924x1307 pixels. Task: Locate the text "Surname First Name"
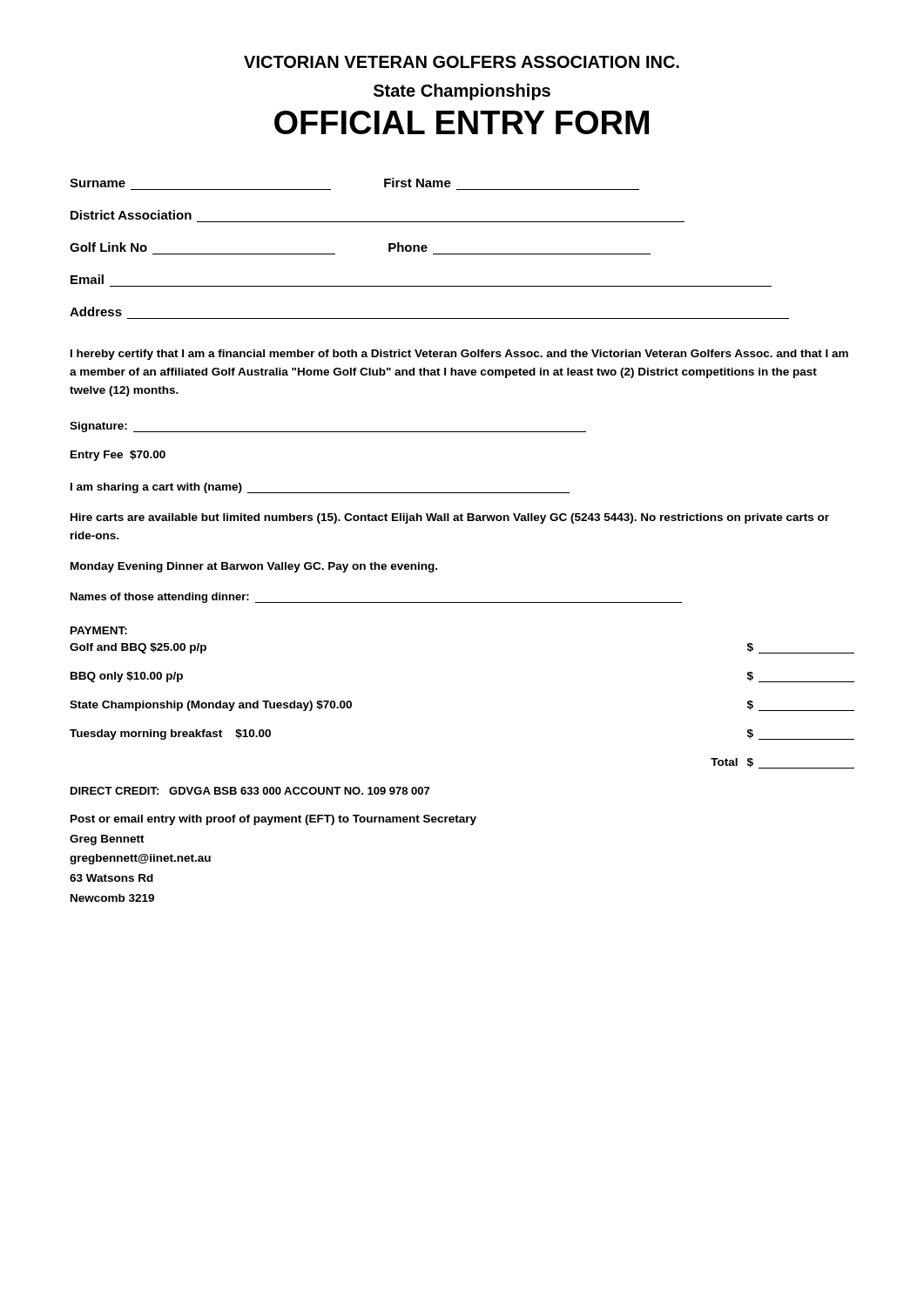[x=105, y=183]
